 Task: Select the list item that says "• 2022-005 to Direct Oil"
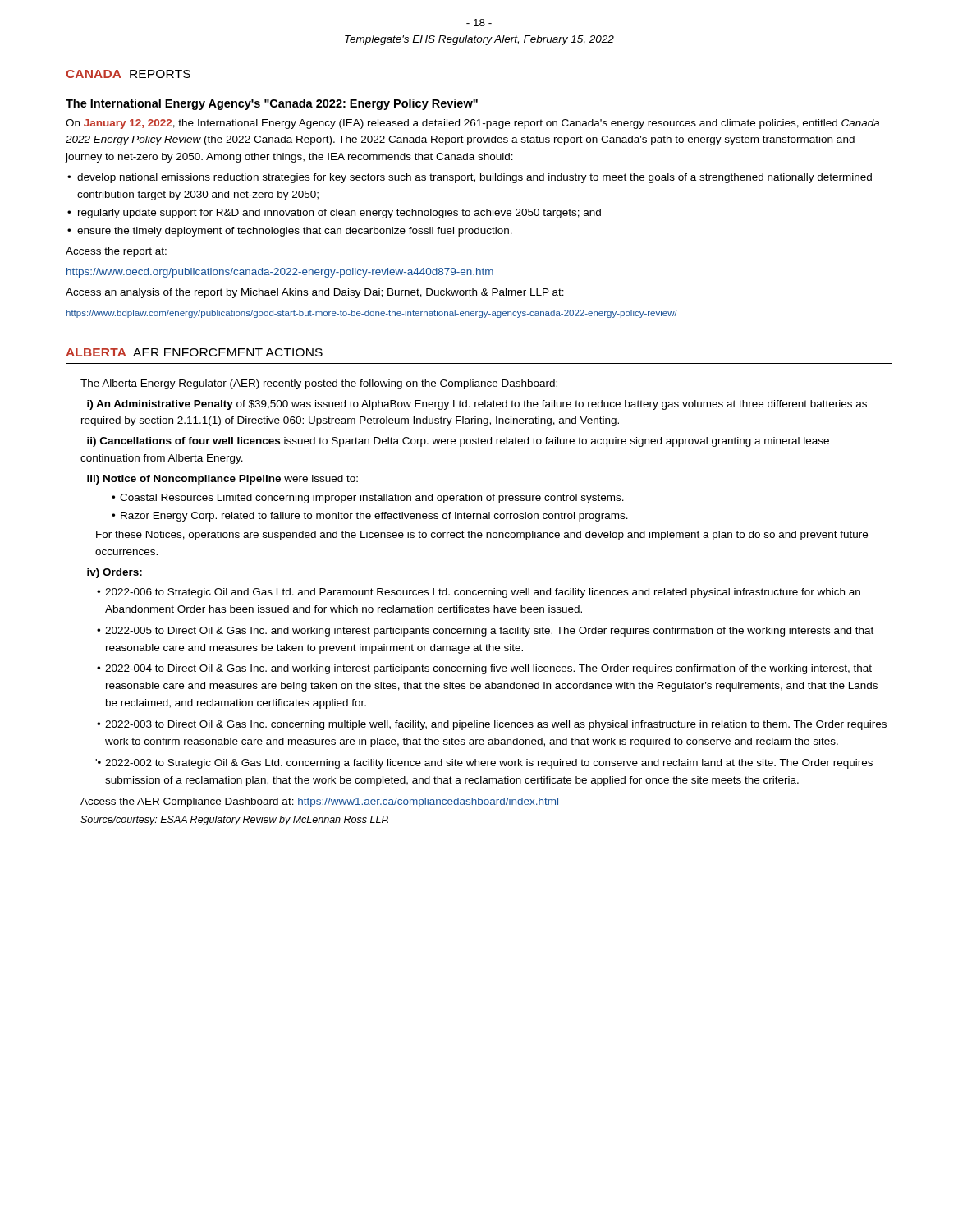[485, 638]
